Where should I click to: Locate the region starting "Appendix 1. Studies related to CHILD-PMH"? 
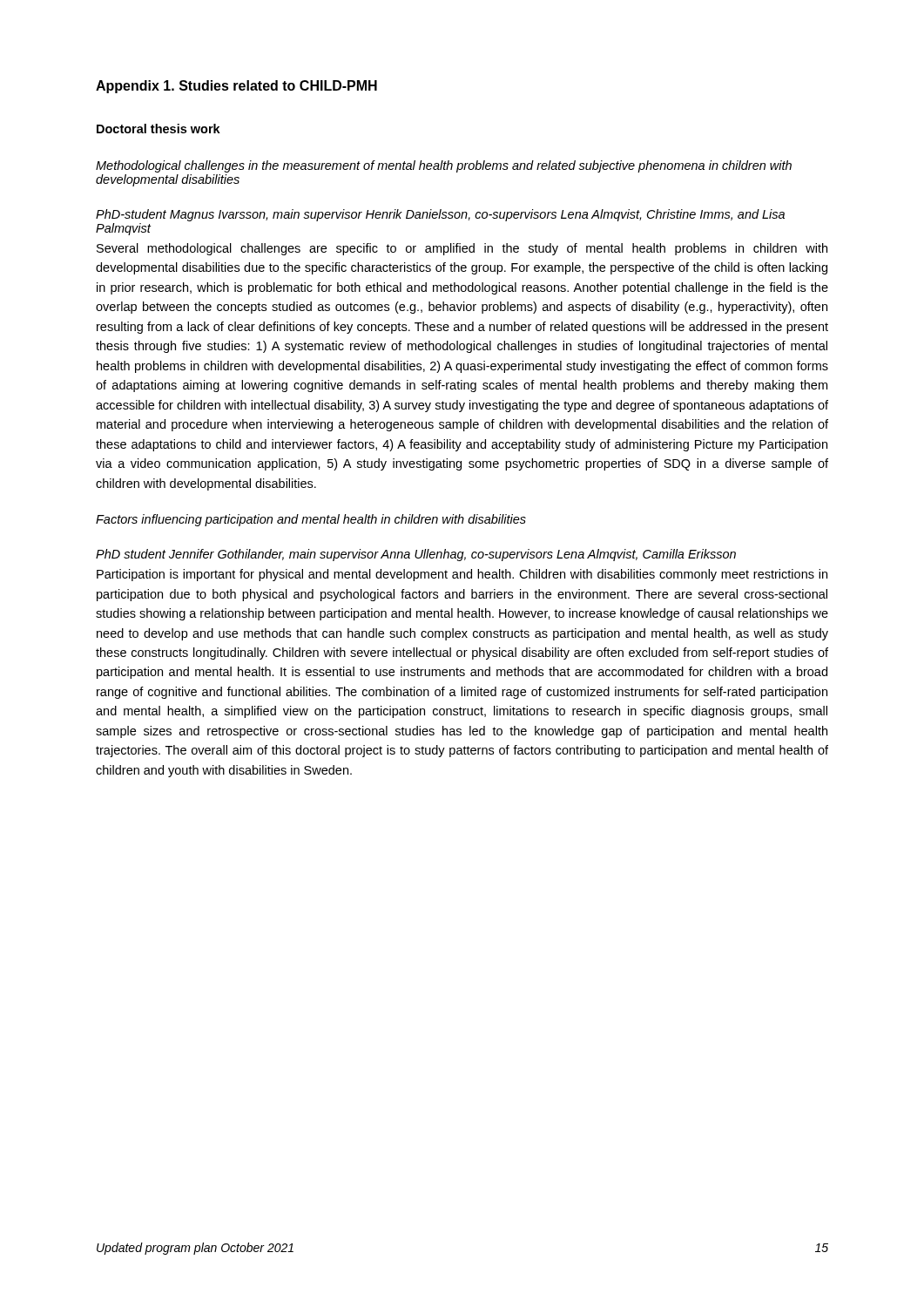pyautogui.click(x=237, y=86)
